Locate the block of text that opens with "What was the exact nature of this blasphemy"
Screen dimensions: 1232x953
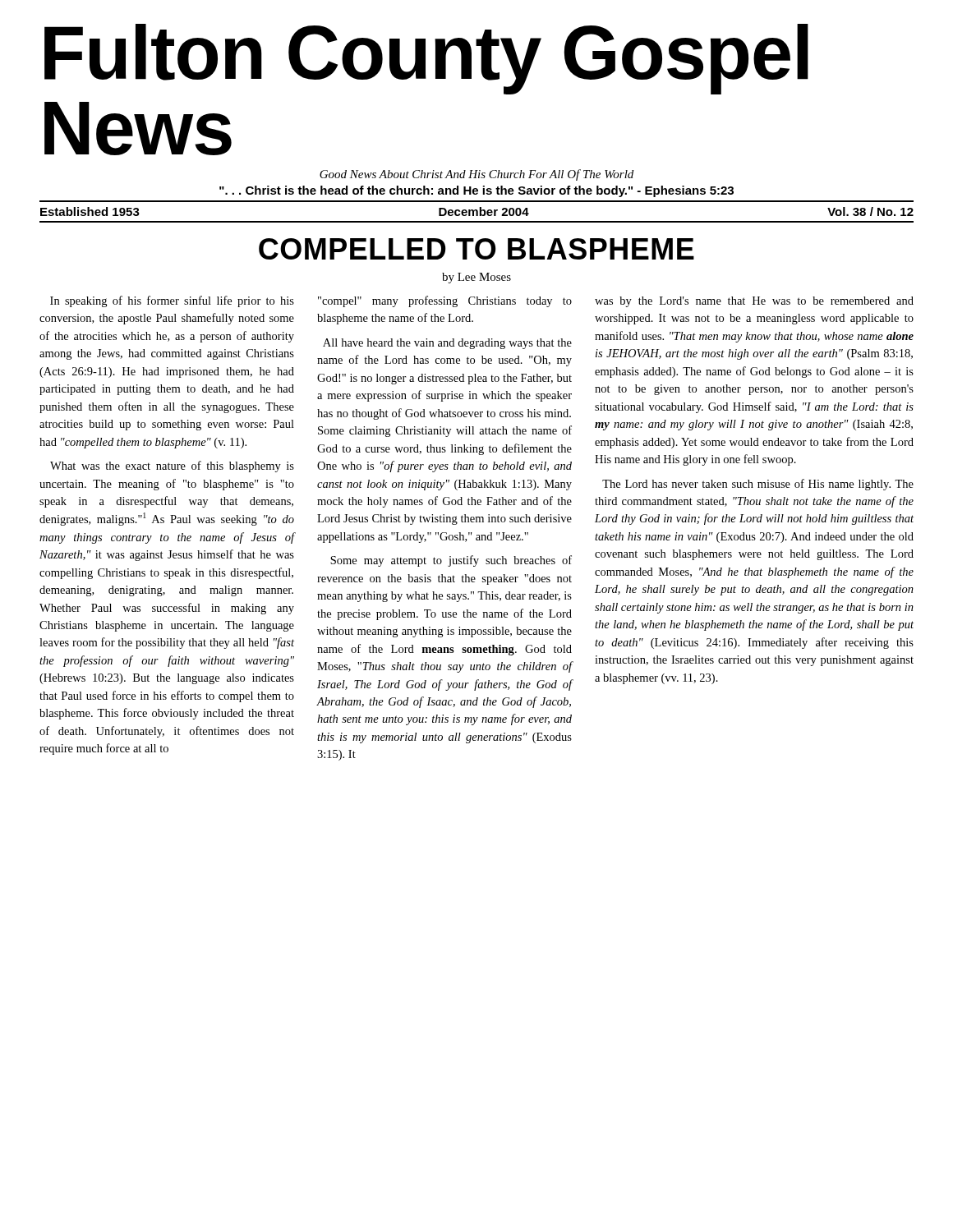point(167,607)
